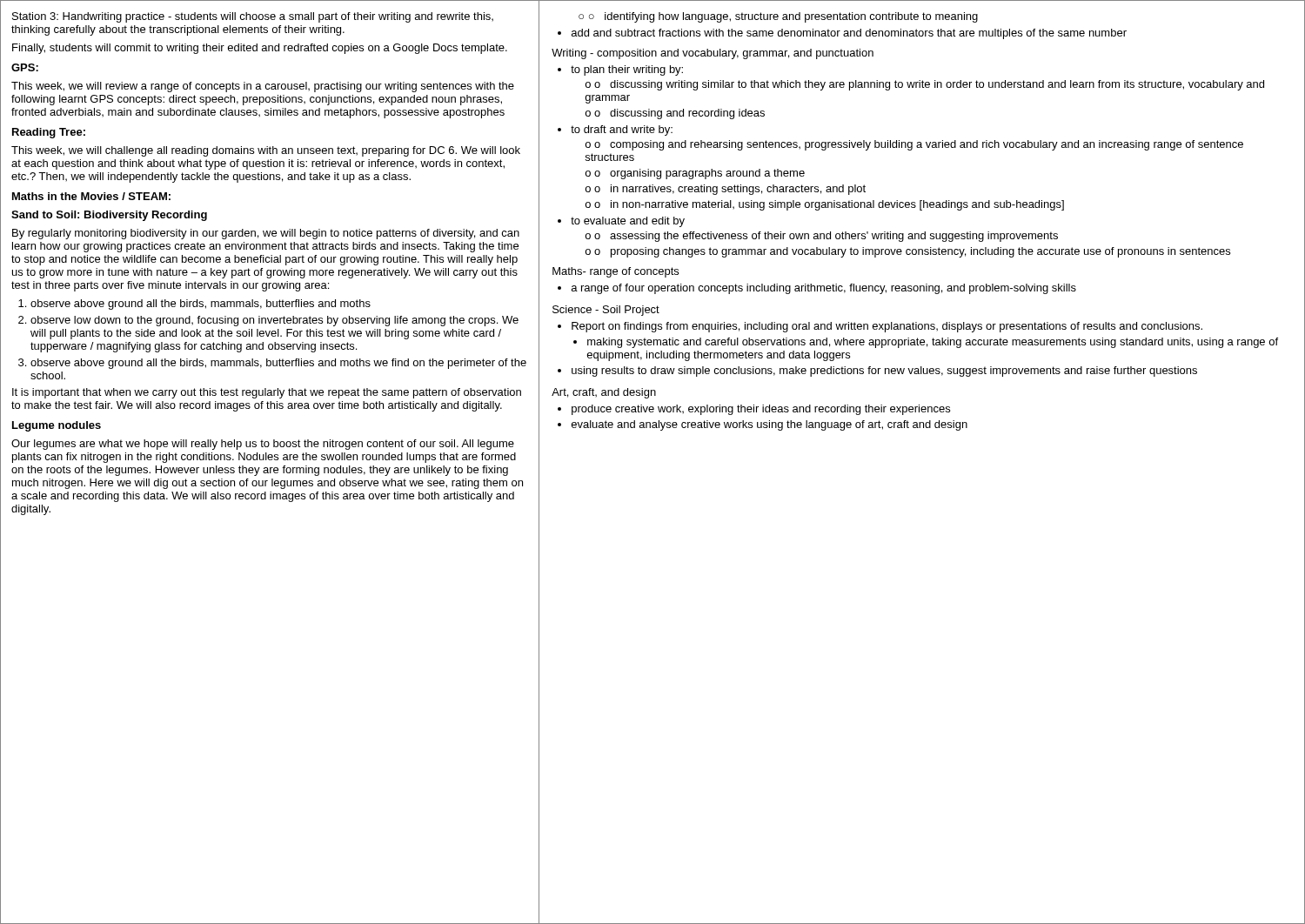Find the block on this page that starts "observe low down to"
Viewport: 1305px width, 924px height.
pyautogui.click(x=275, y=333)
